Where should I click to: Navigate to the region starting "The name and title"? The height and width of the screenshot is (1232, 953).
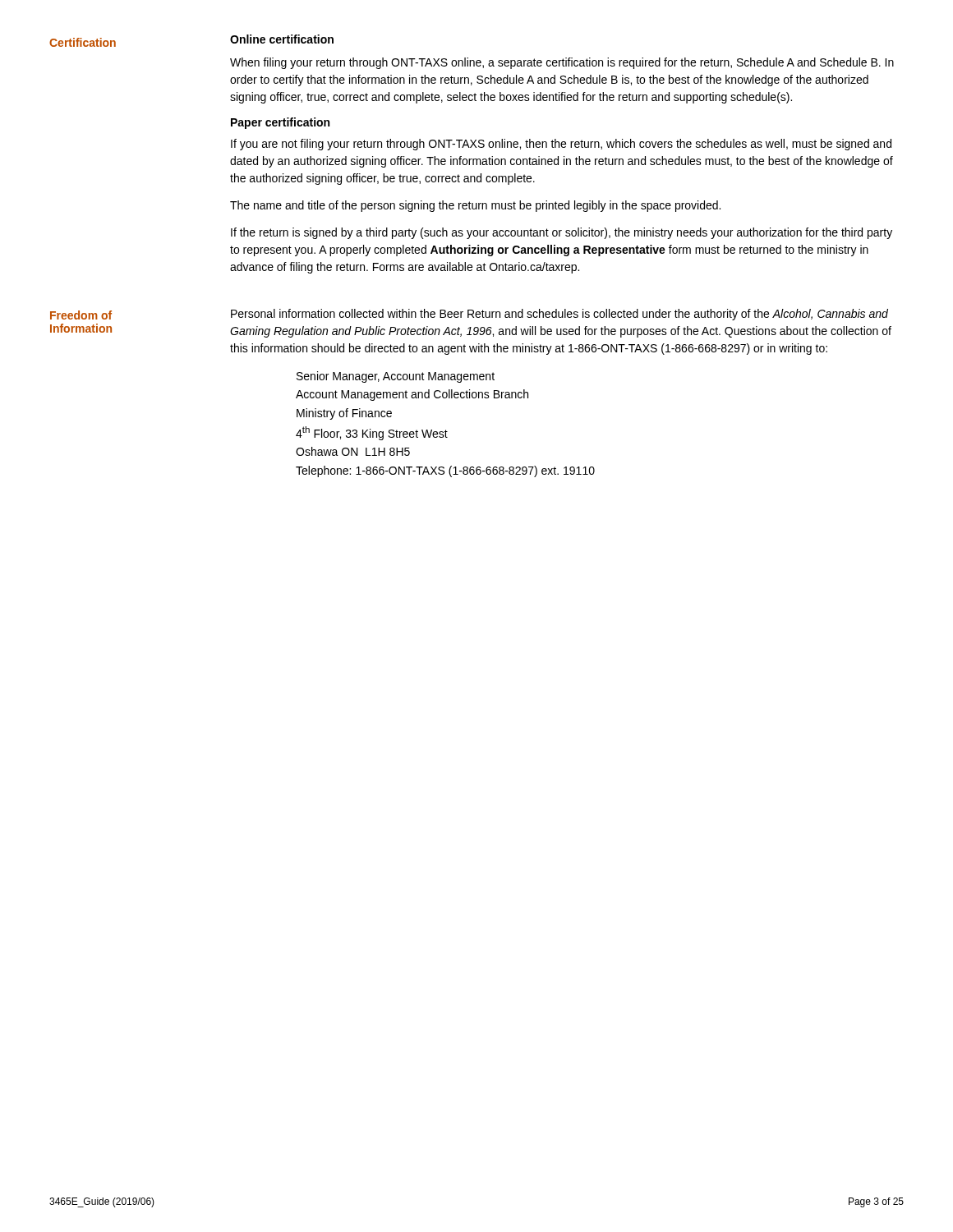click(x=476, y=205)
